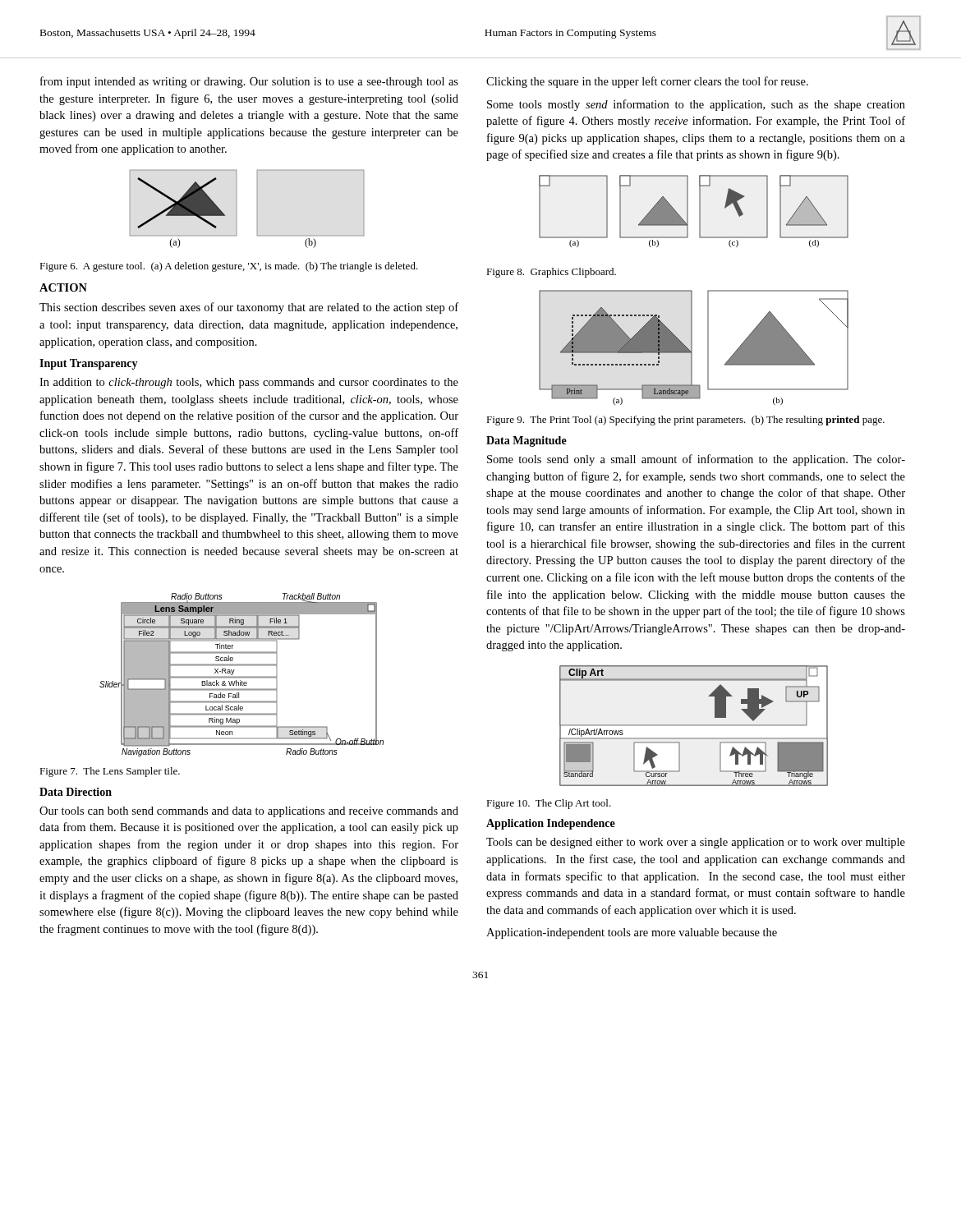Click on the text block with the text "This section describes seven axes of our"
The height and width of the screenshot is (1232, 961).
pyautogui.click(x=249, y=325)
